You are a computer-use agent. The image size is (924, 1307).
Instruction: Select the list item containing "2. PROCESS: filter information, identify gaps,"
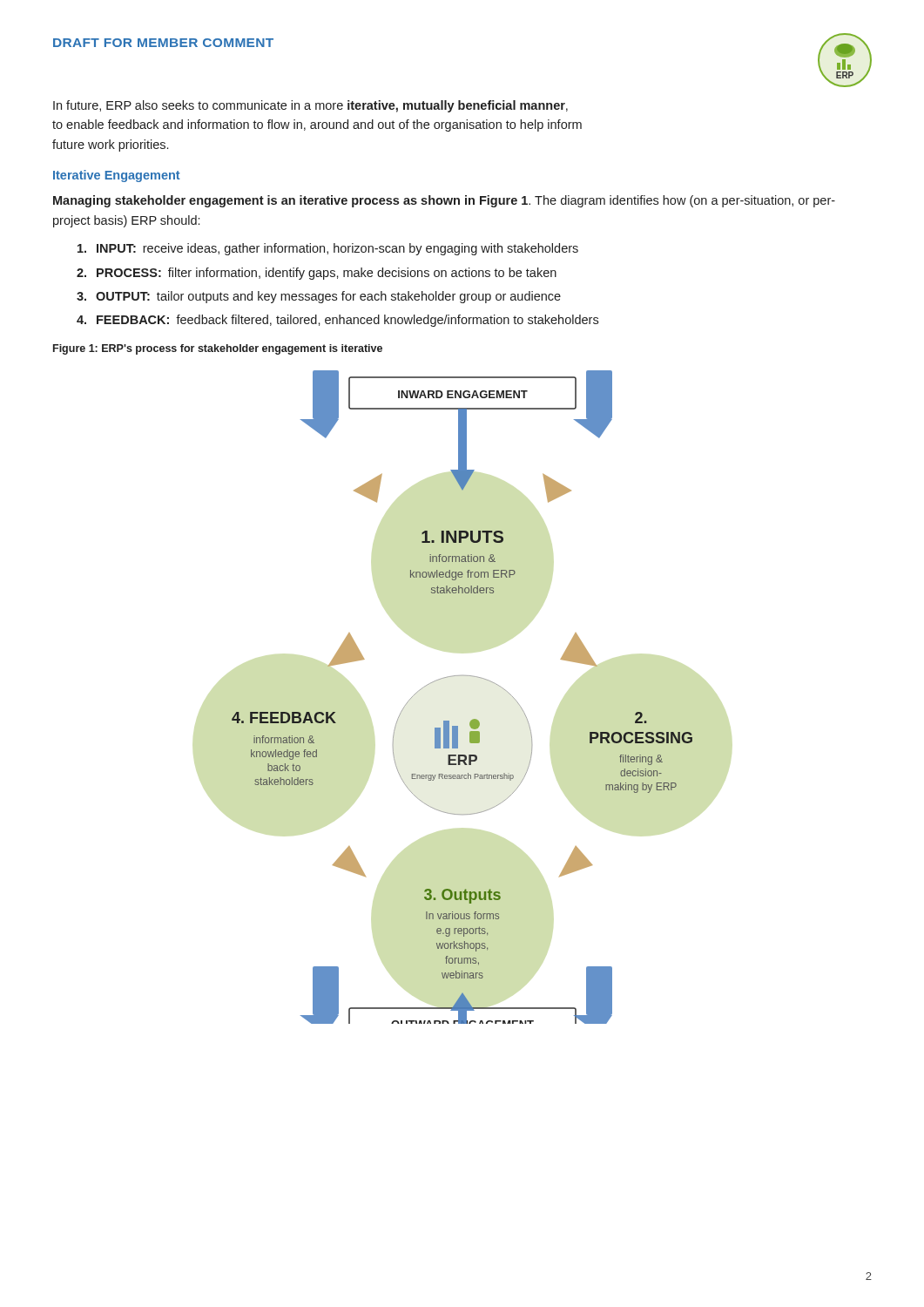(317, 273)
